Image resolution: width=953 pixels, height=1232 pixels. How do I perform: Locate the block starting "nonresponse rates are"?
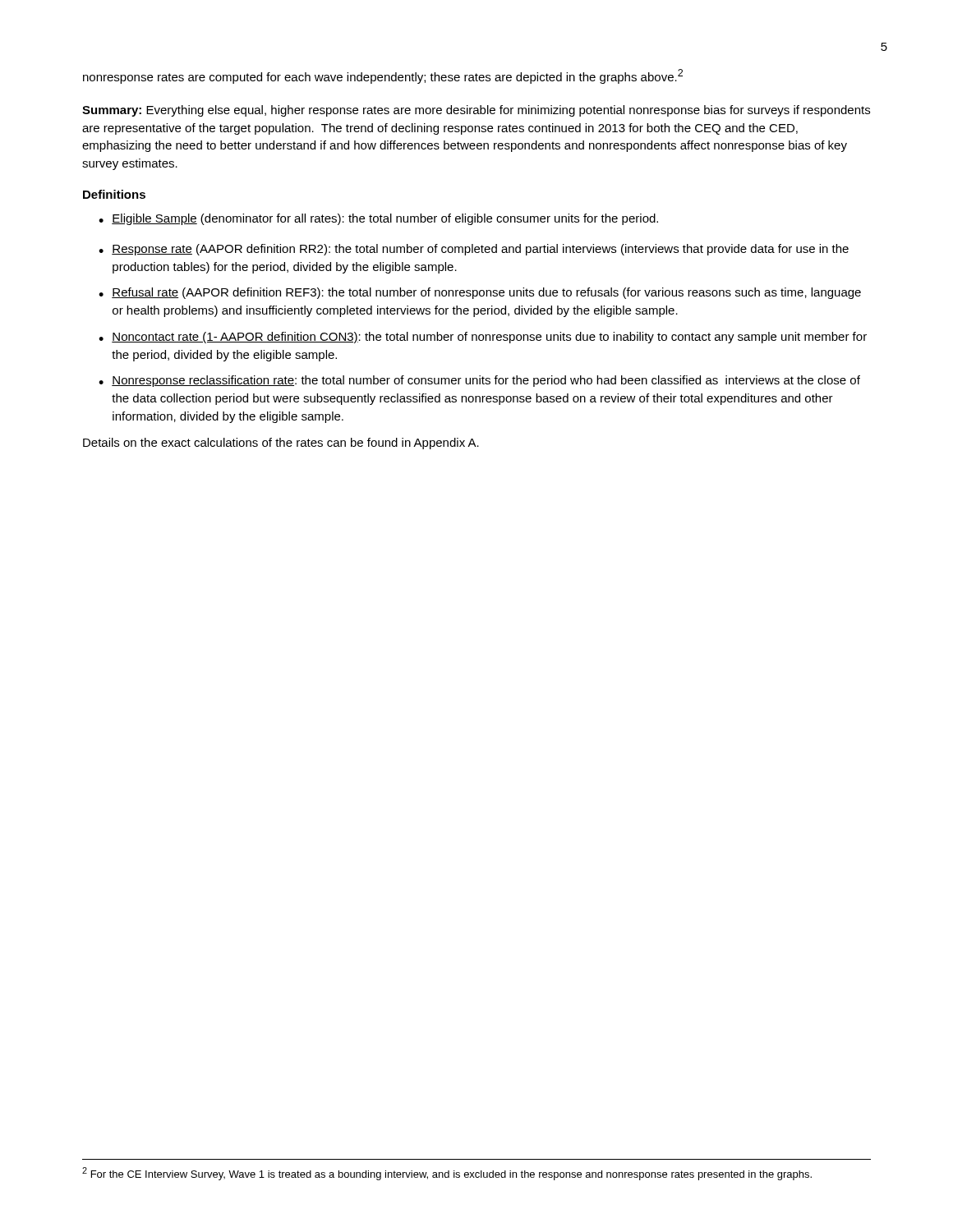click(383, 76)
